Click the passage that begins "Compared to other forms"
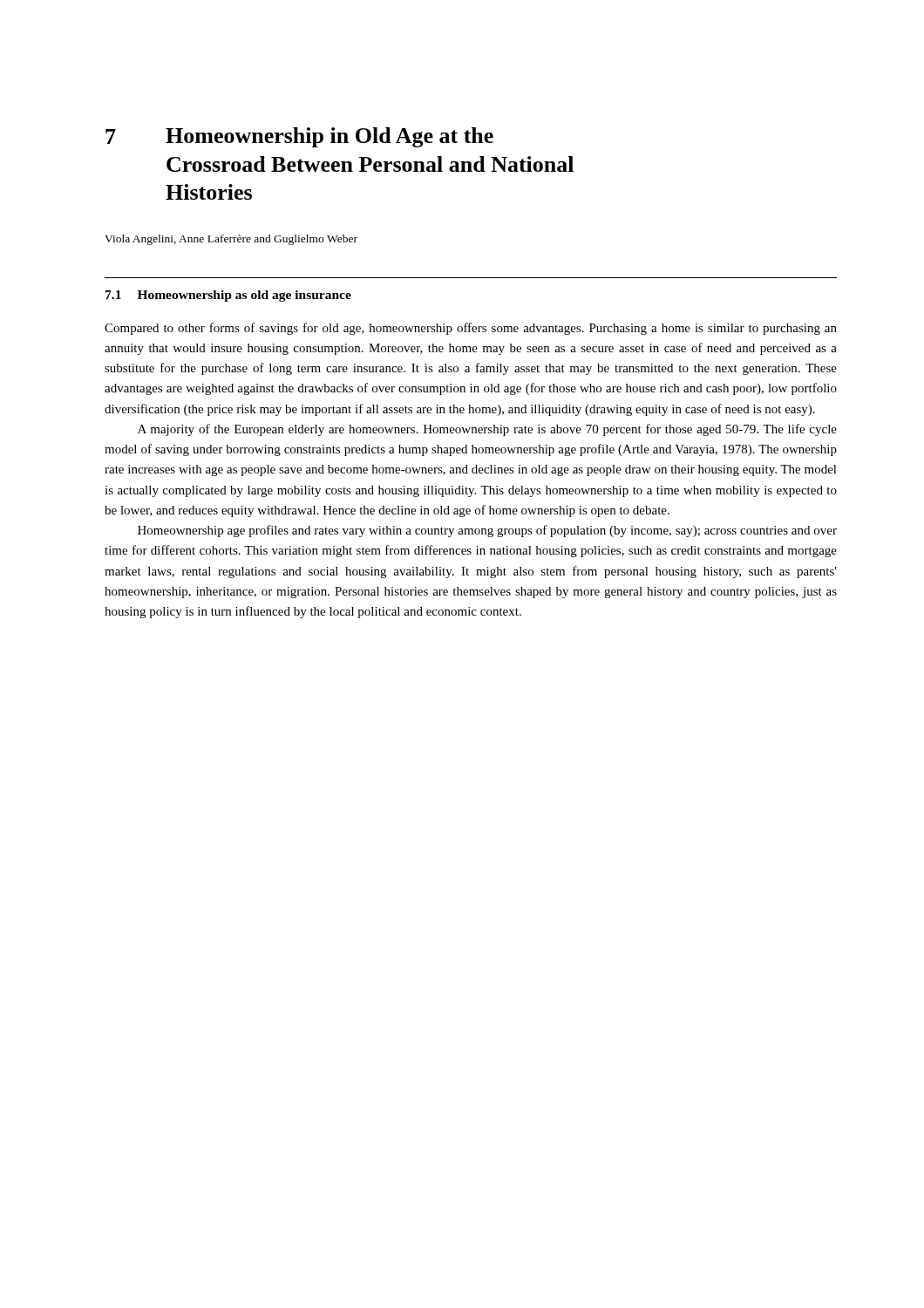 pos(471,470)
